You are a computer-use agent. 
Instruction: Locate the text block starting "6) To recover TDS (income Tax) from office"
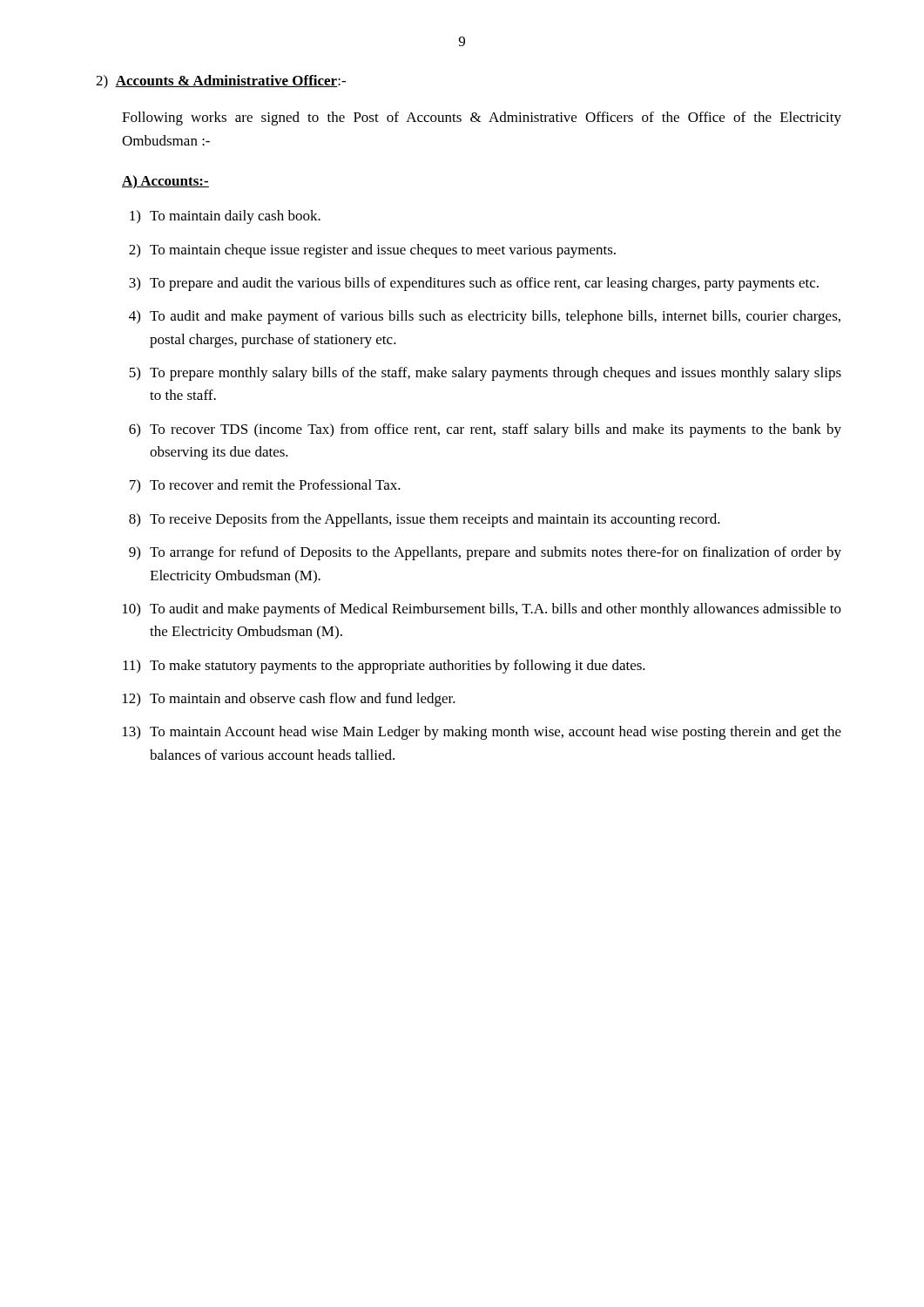tap(469, 441)
